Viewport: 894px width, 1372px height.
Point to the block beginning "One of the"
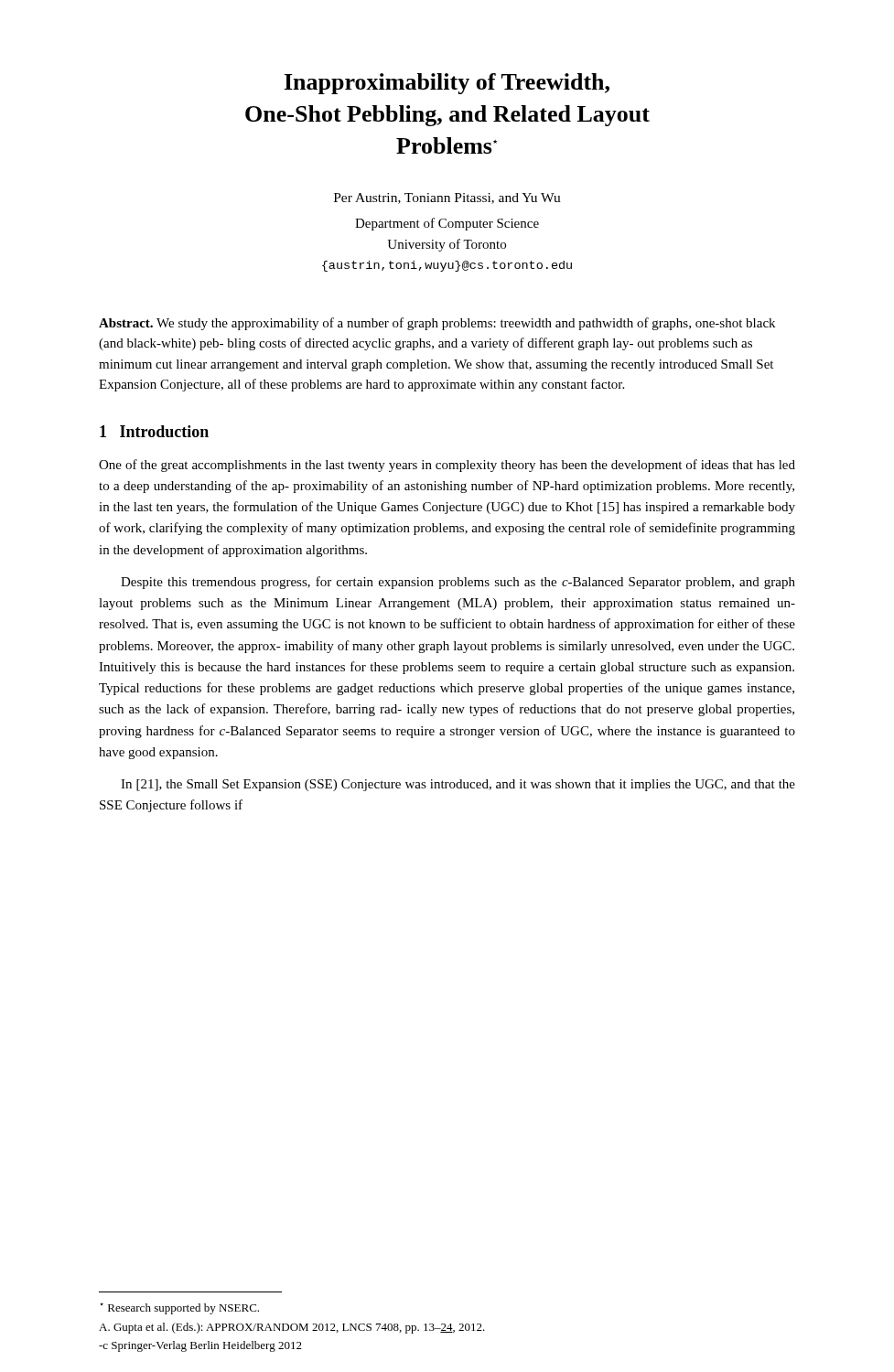tap(447, 635)
